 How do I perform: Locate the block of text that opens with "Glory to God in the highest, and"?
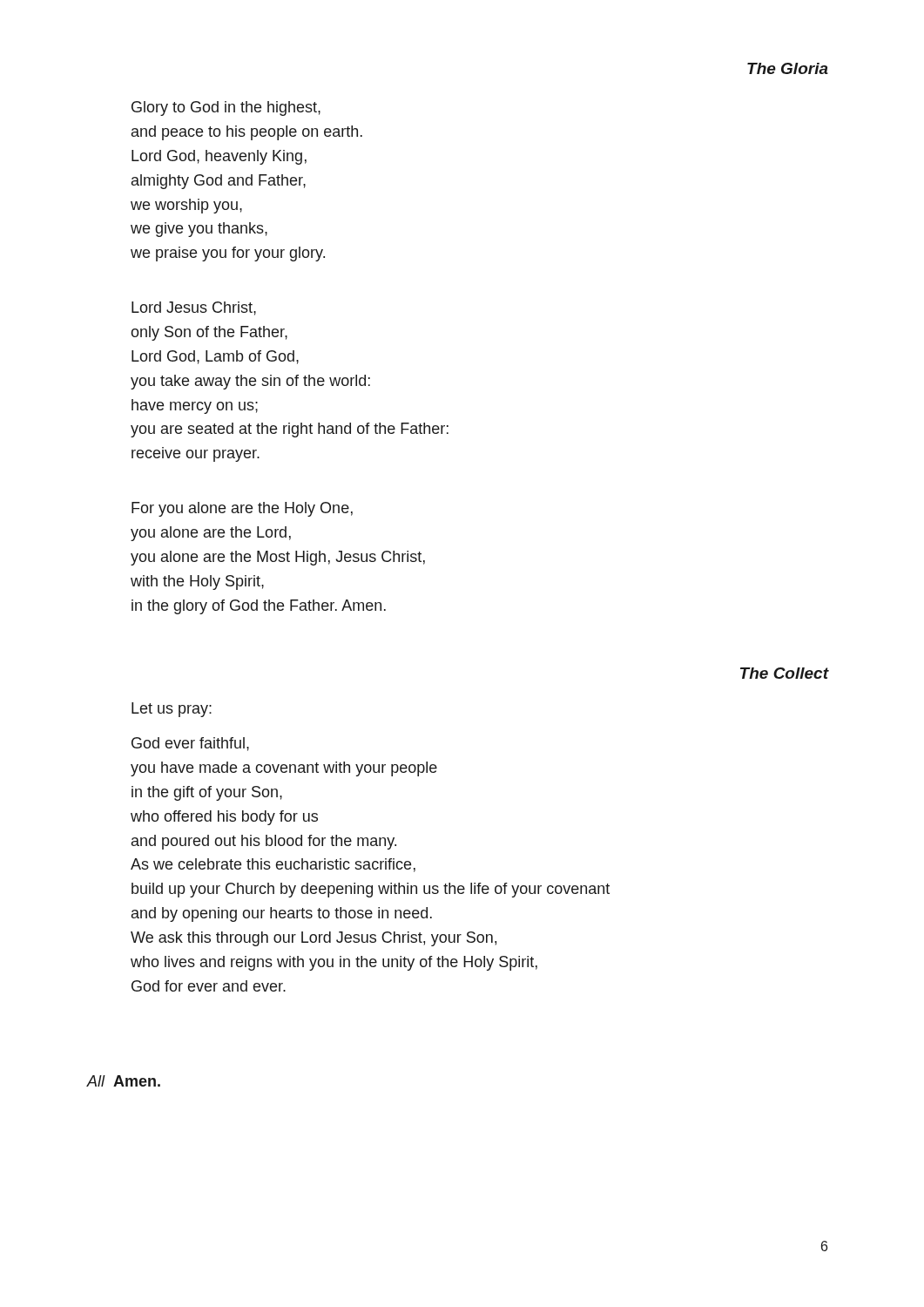pos(247,180)
